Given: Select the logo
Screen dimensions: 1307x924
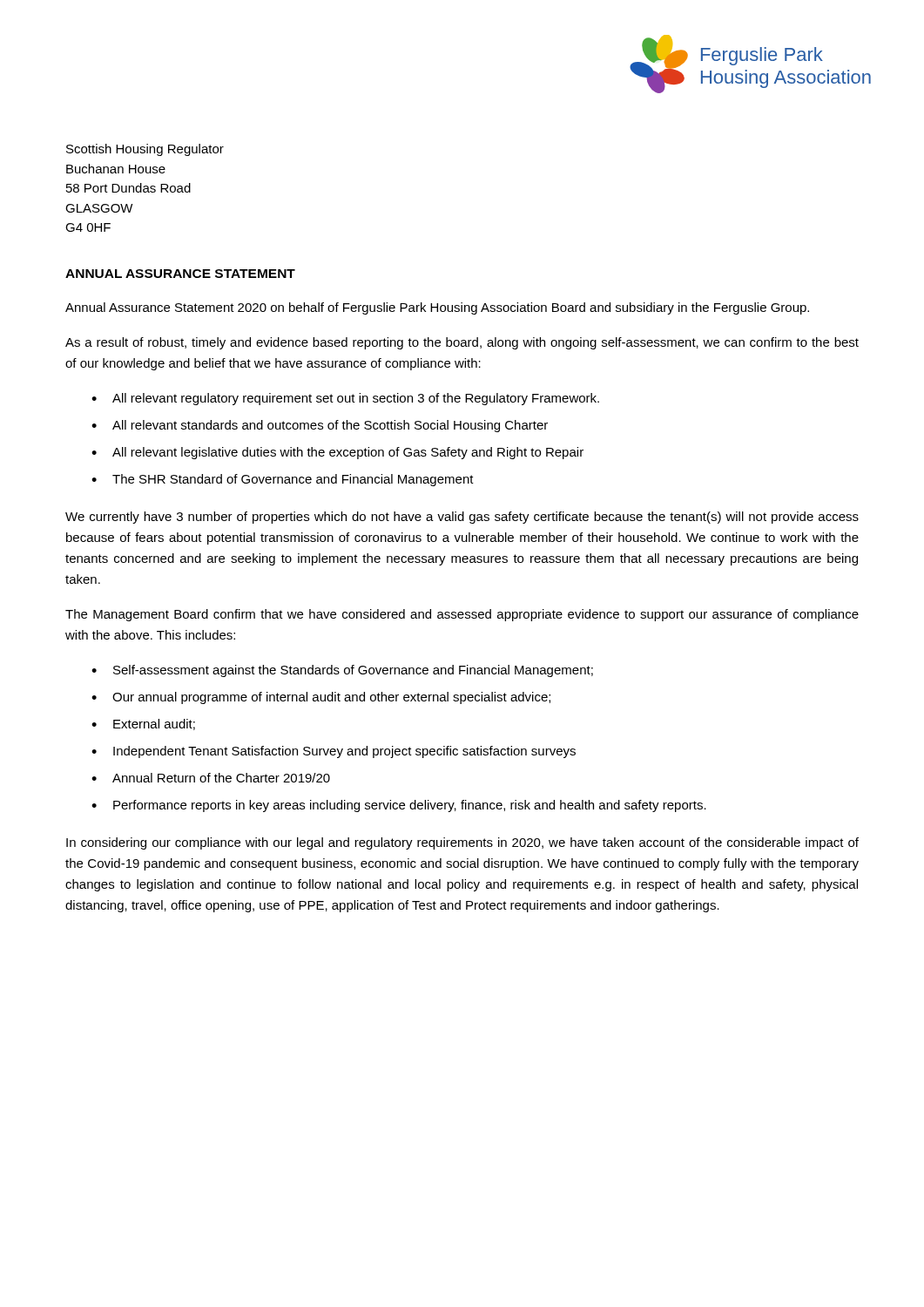Looking at the screenshot, I should point(750,66).
